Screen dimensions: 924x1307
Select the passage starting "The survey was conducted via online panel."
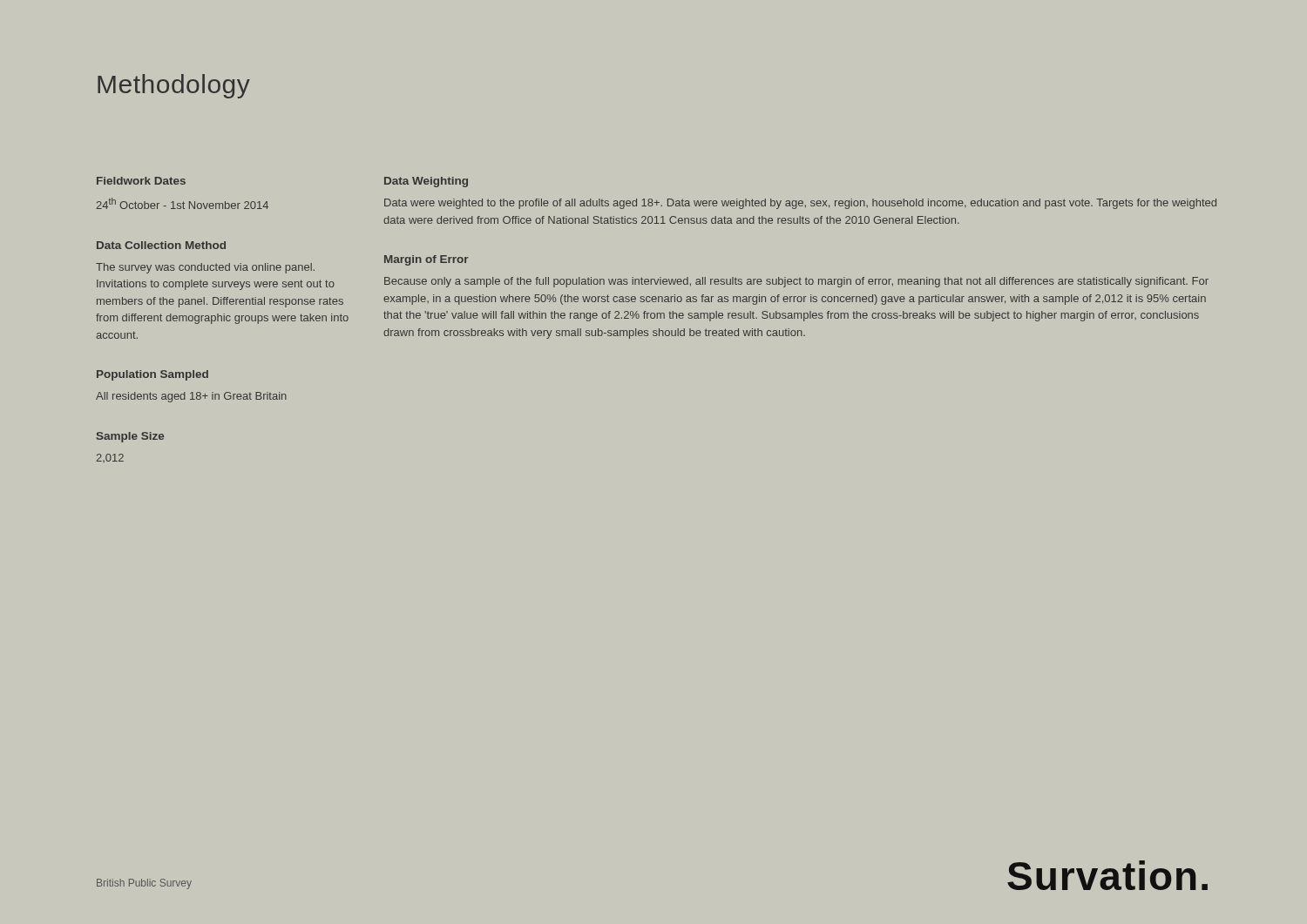click(224, 301)
